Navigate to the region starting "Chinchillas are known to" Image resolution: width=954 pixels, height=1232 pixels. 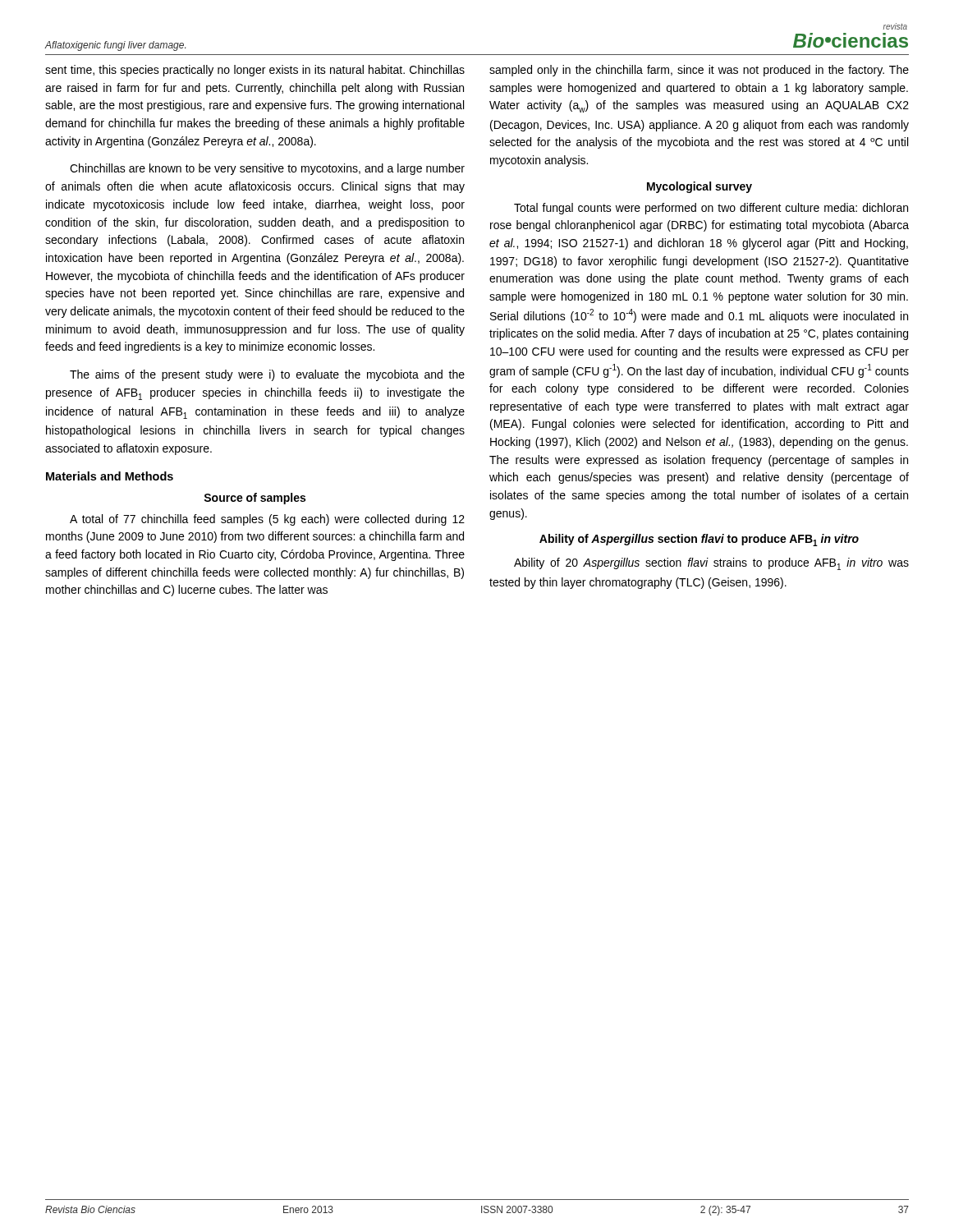click(x=255, y=258)
